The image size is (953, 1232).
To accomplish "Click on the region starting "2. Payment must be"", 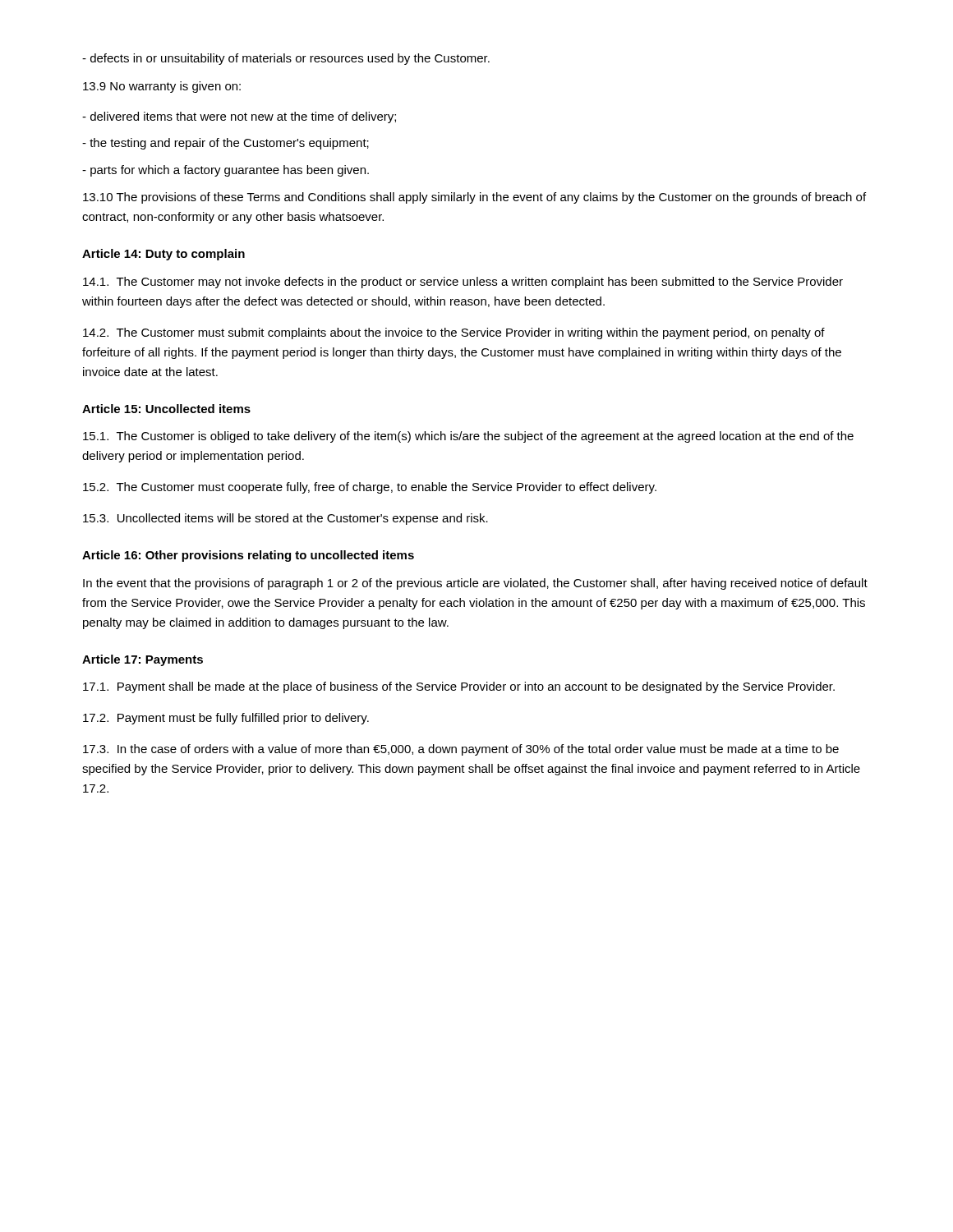I will [x=226, y=717].
